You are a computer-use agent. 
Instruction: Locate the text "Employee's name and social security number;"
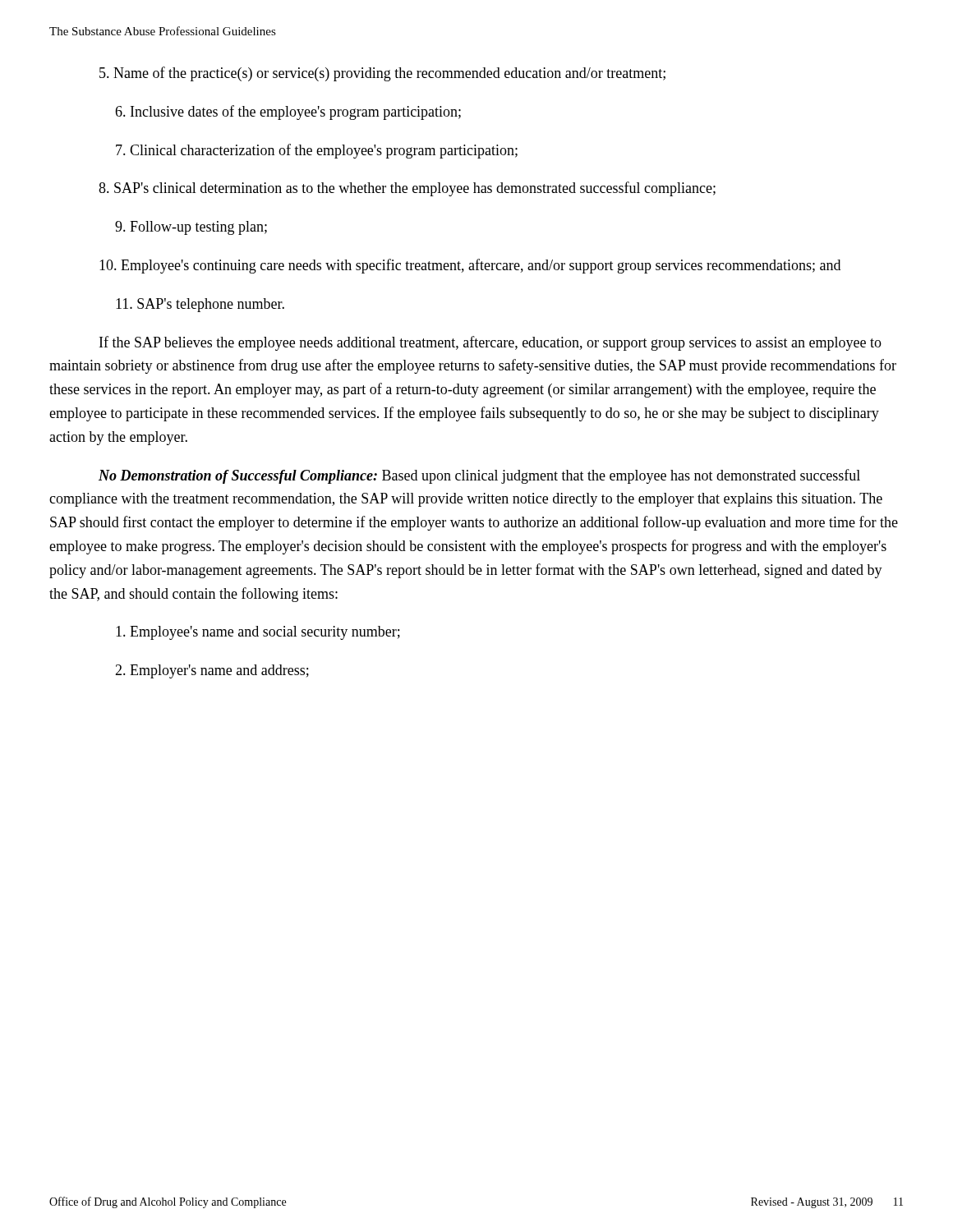(x=258, y=632)
